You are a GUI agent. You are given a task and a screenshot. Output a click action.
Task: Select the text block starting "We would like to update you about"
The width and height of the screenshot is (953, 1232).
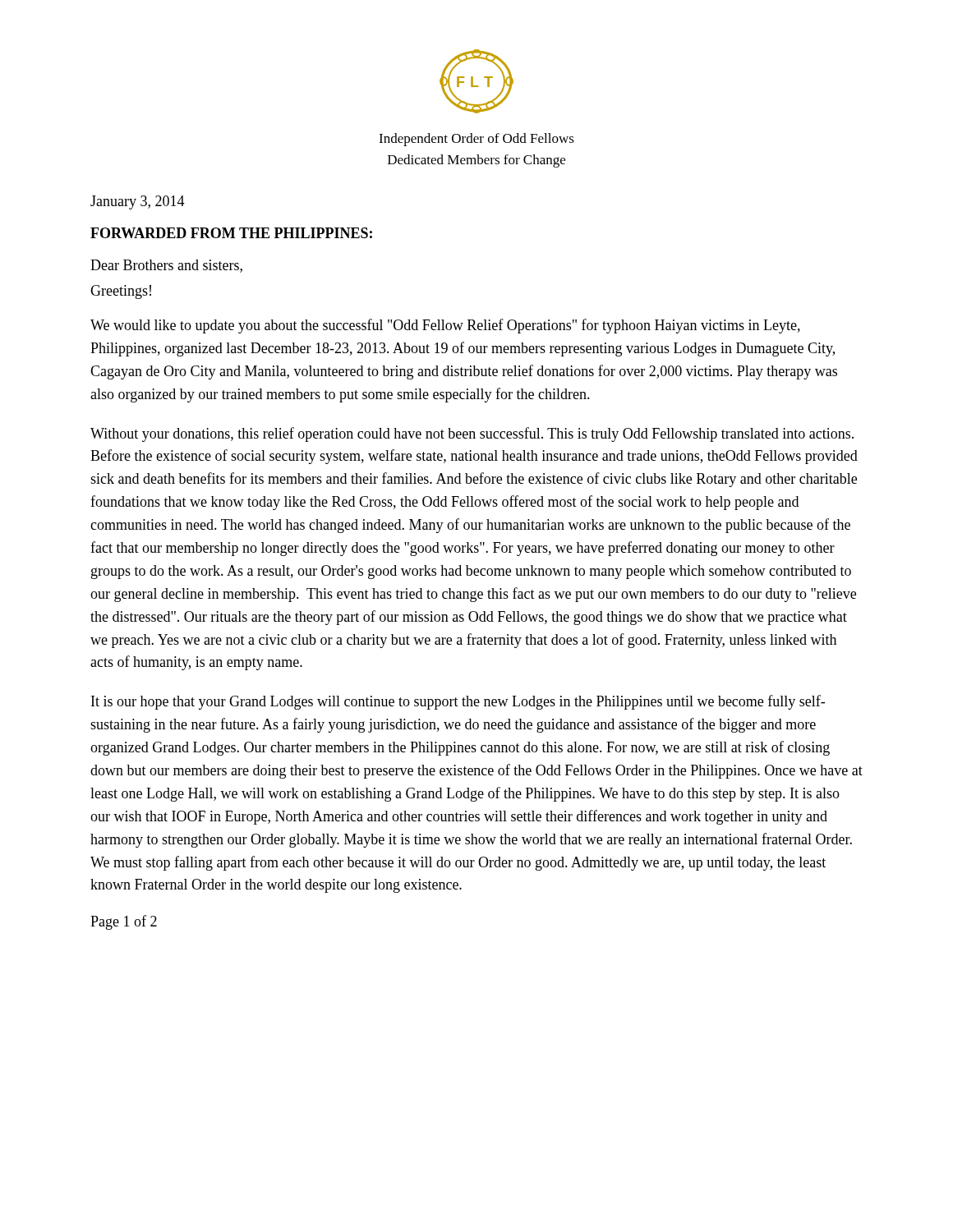pyautogui.click(x=464, y=360)
